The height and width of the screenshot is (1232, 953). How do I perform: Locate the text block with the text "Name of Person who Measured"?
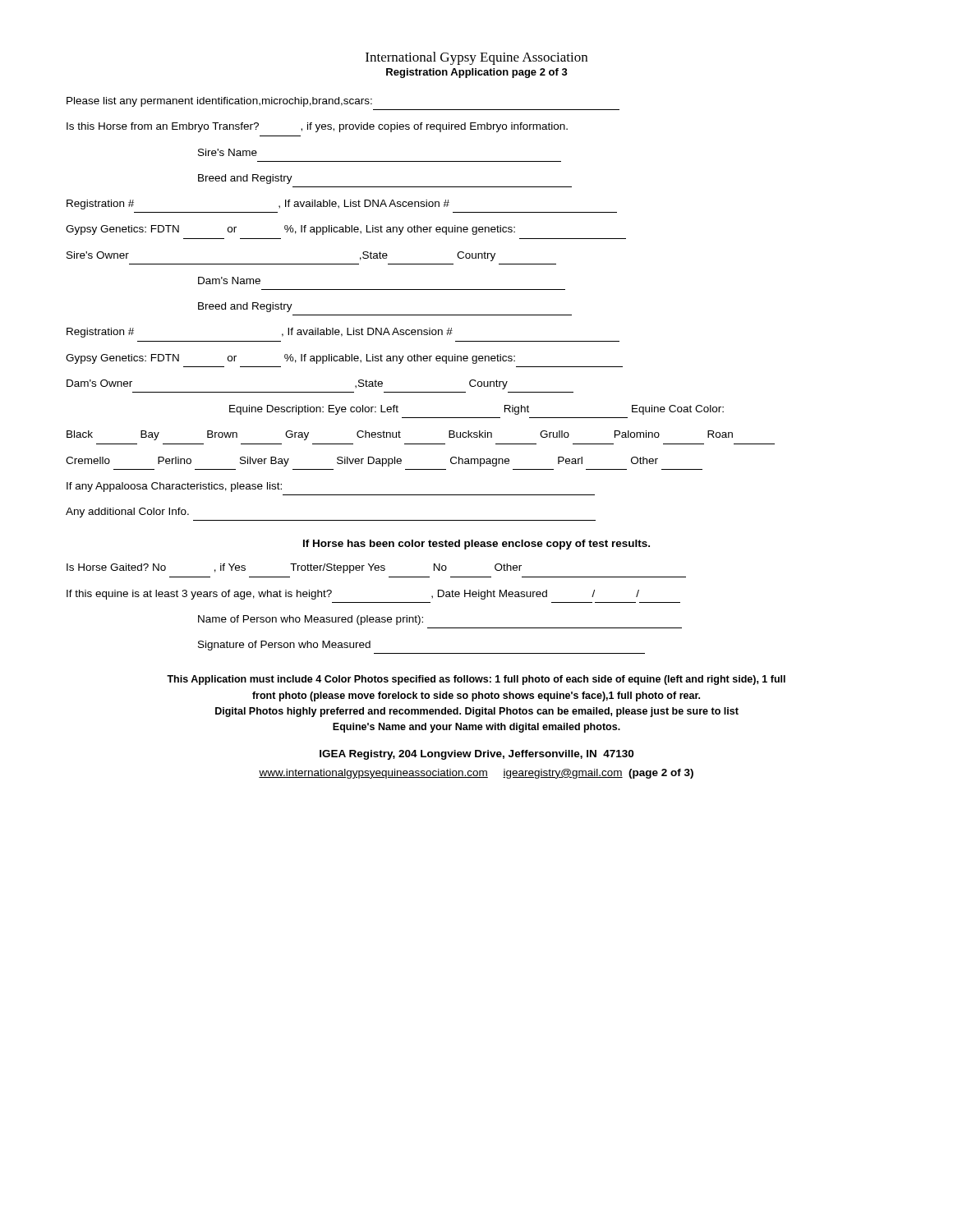[x=439, y=620]
